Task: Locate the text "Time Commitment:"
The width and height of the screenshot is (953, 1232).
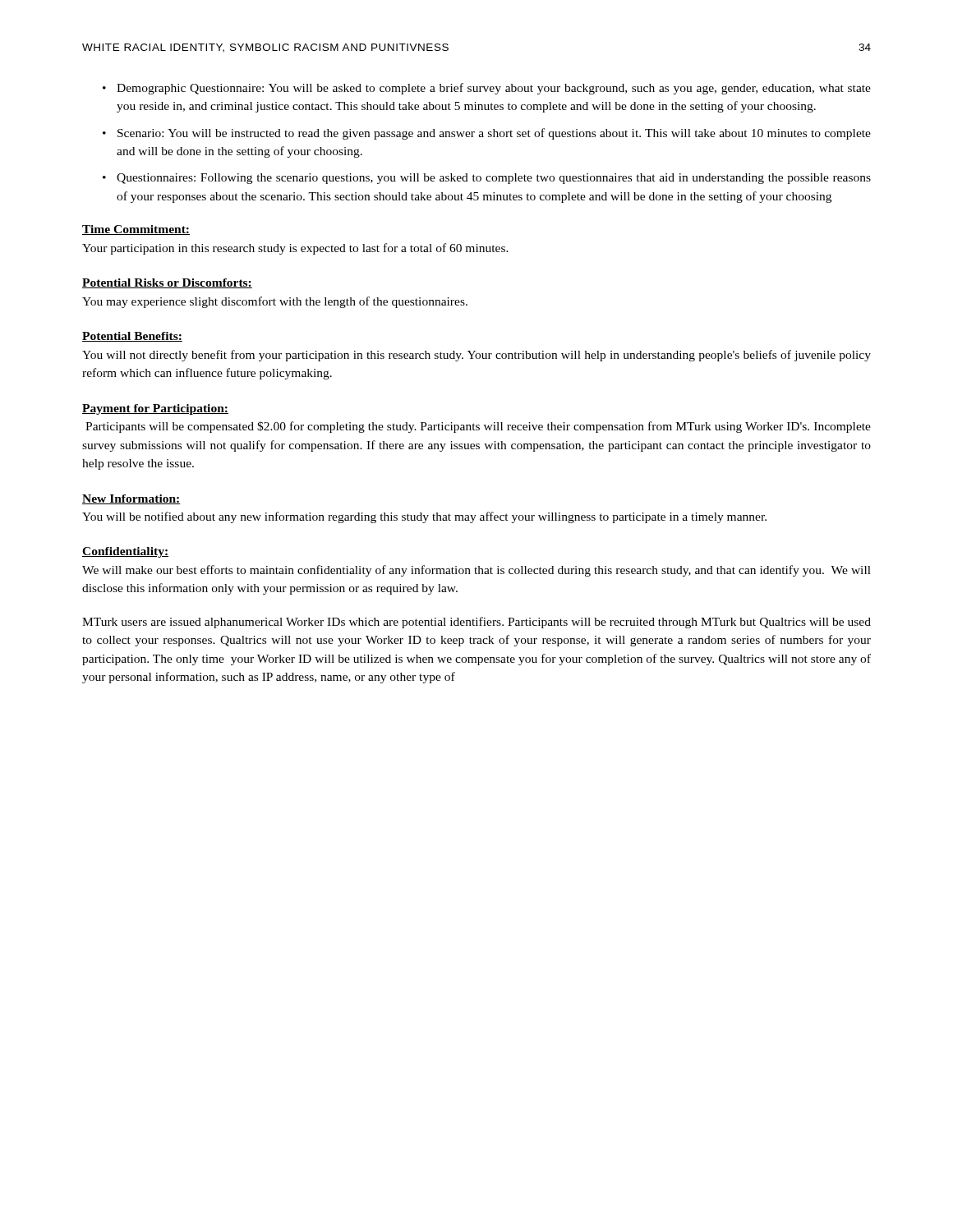Action: (x=136, y=229)
